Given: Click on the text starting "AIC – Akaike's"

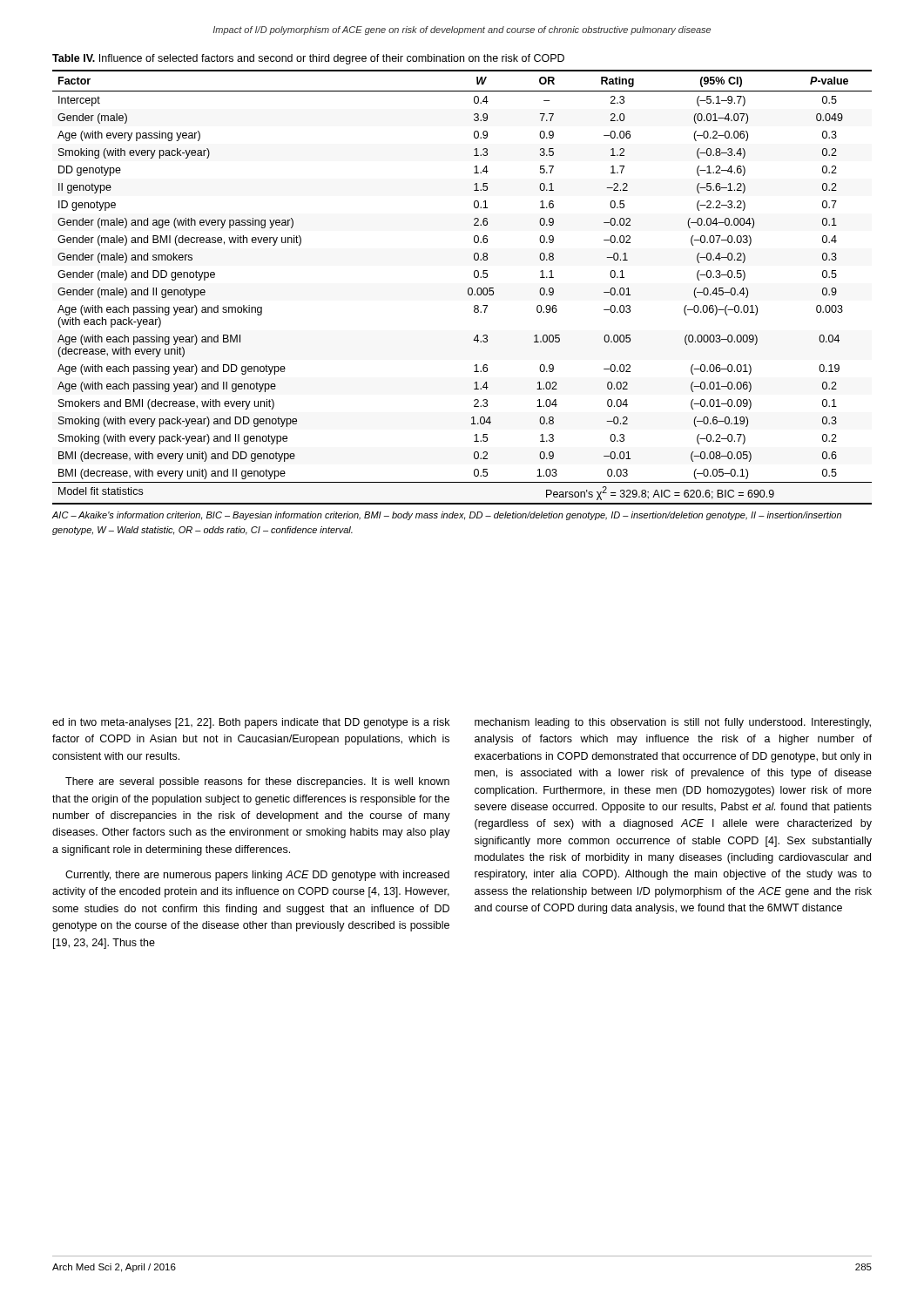Looking at the screenshot, I should pyautogui.click(x=447, y=522).
